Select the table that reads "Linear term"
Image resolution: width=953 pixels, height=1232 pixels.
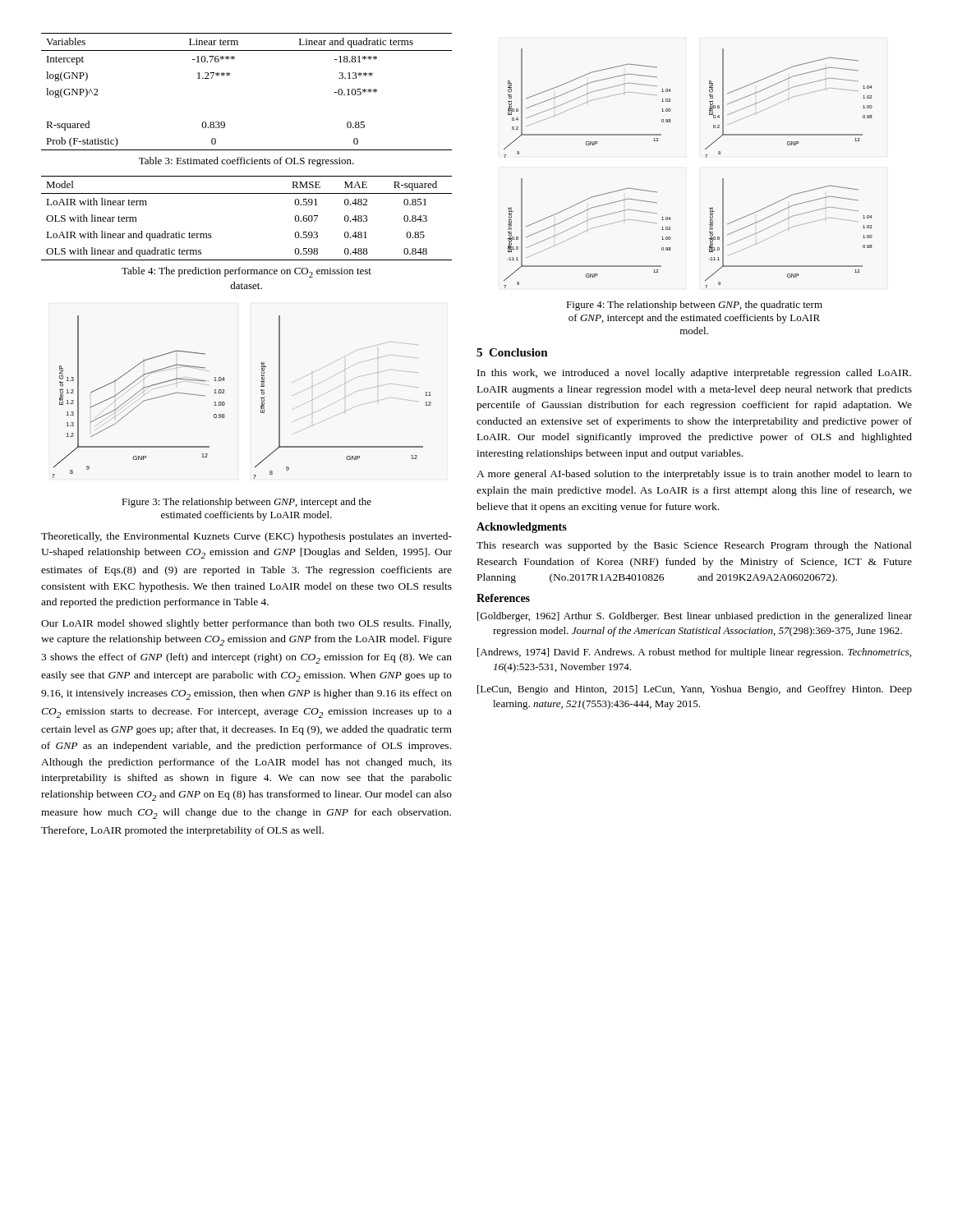pyautogui.click(x=246, y=92)
